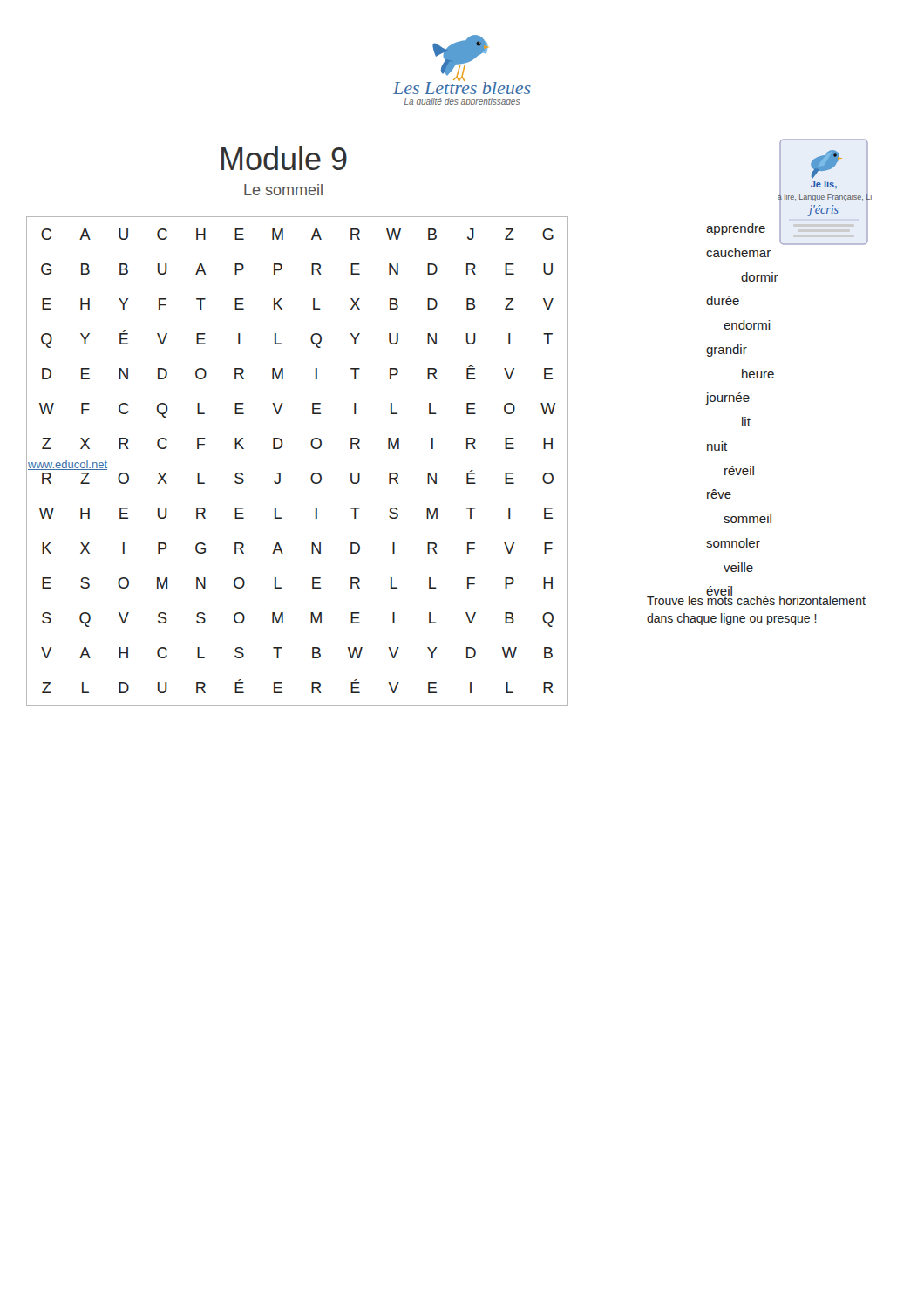The height and width of the screenshot is (1308, 924).
Task: Find the logo
Action: [x=462, y=67]
